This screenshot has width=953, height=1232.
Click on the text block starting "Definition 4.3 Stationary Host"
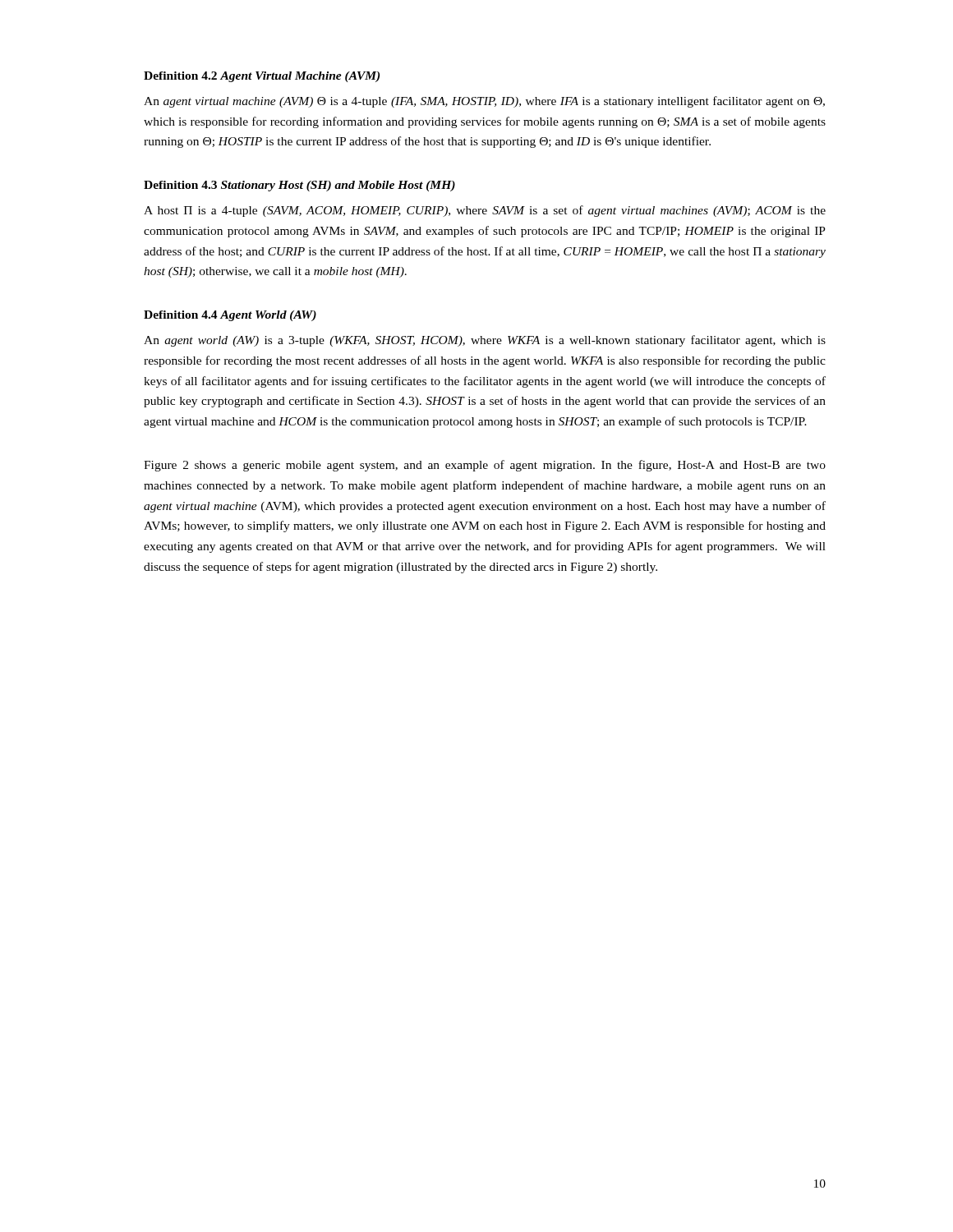299,186
